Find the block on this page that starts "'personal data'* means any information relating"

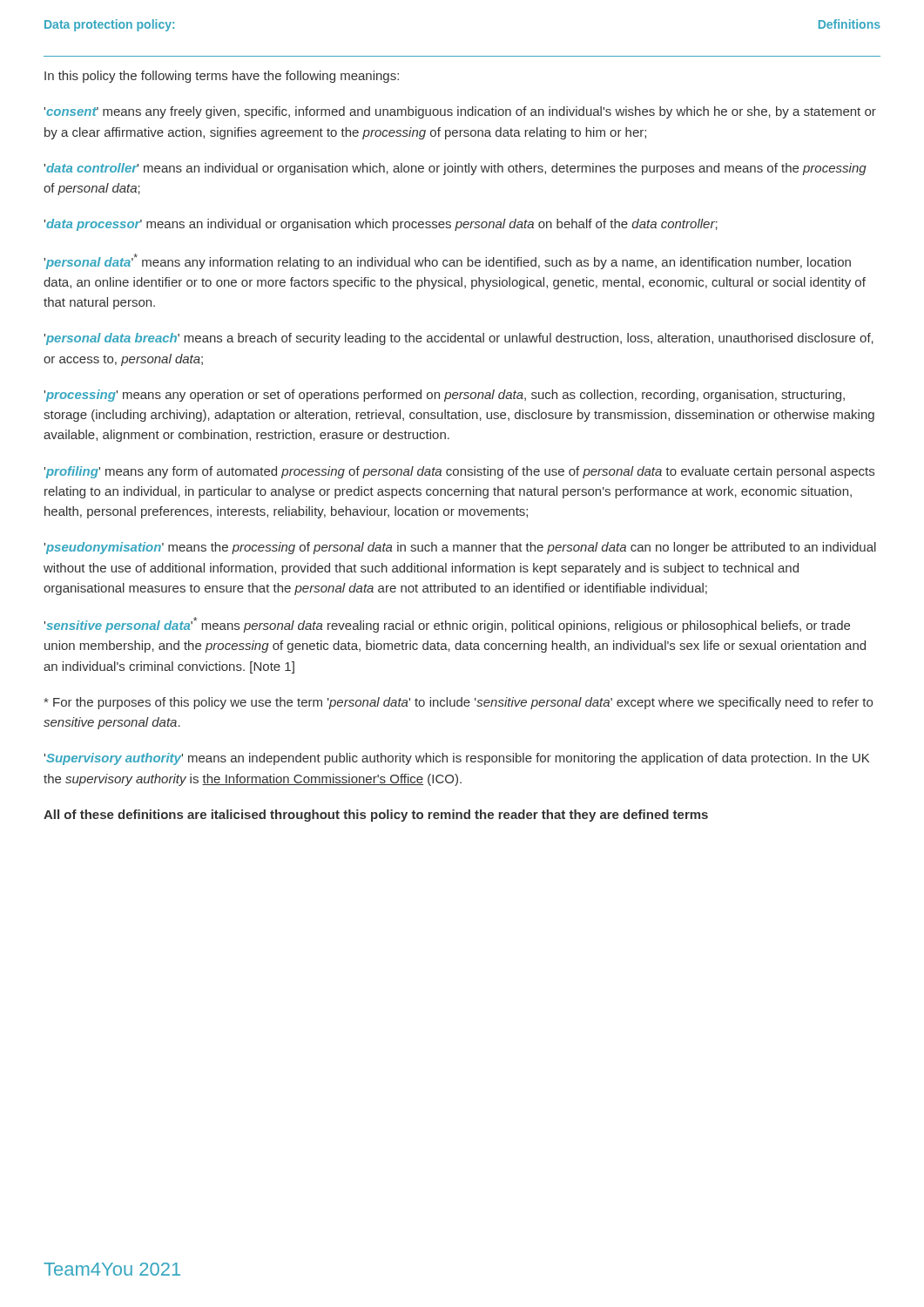coord(455,280)
